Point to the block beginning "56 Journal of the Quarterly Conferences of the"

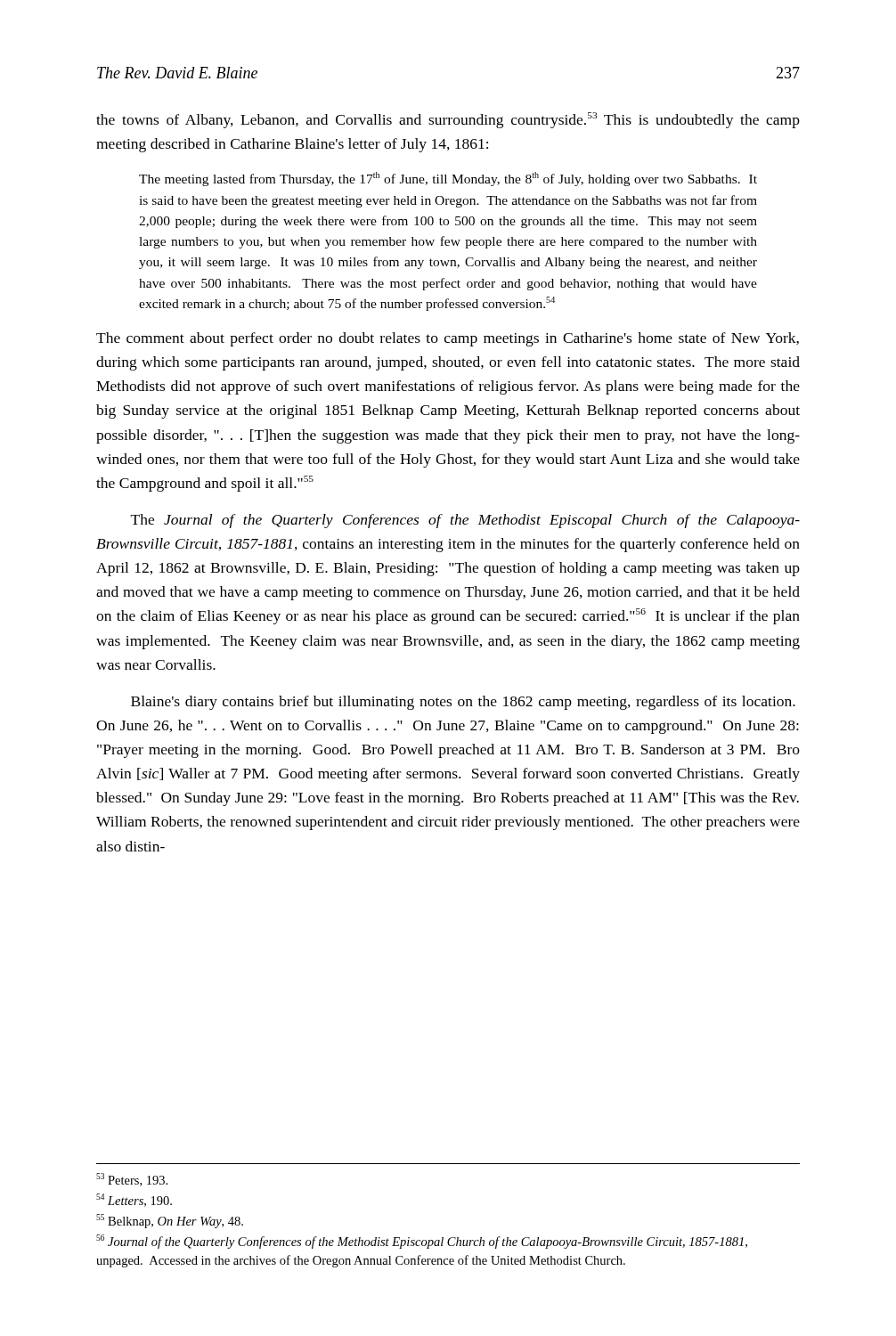(x=422, y=1251)
